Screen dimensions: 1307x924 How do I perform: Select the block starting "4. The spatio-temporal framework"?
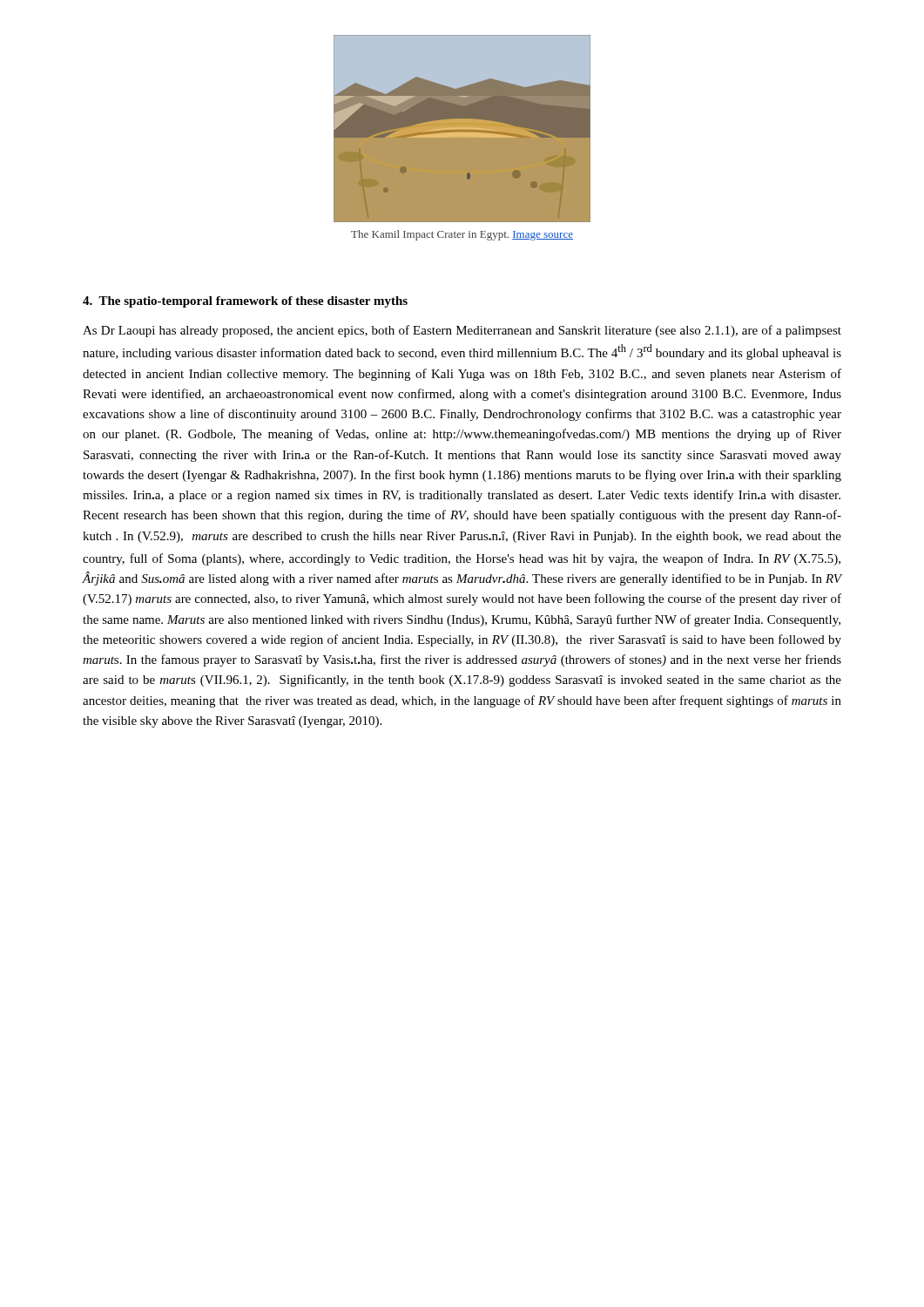[245, 301]
